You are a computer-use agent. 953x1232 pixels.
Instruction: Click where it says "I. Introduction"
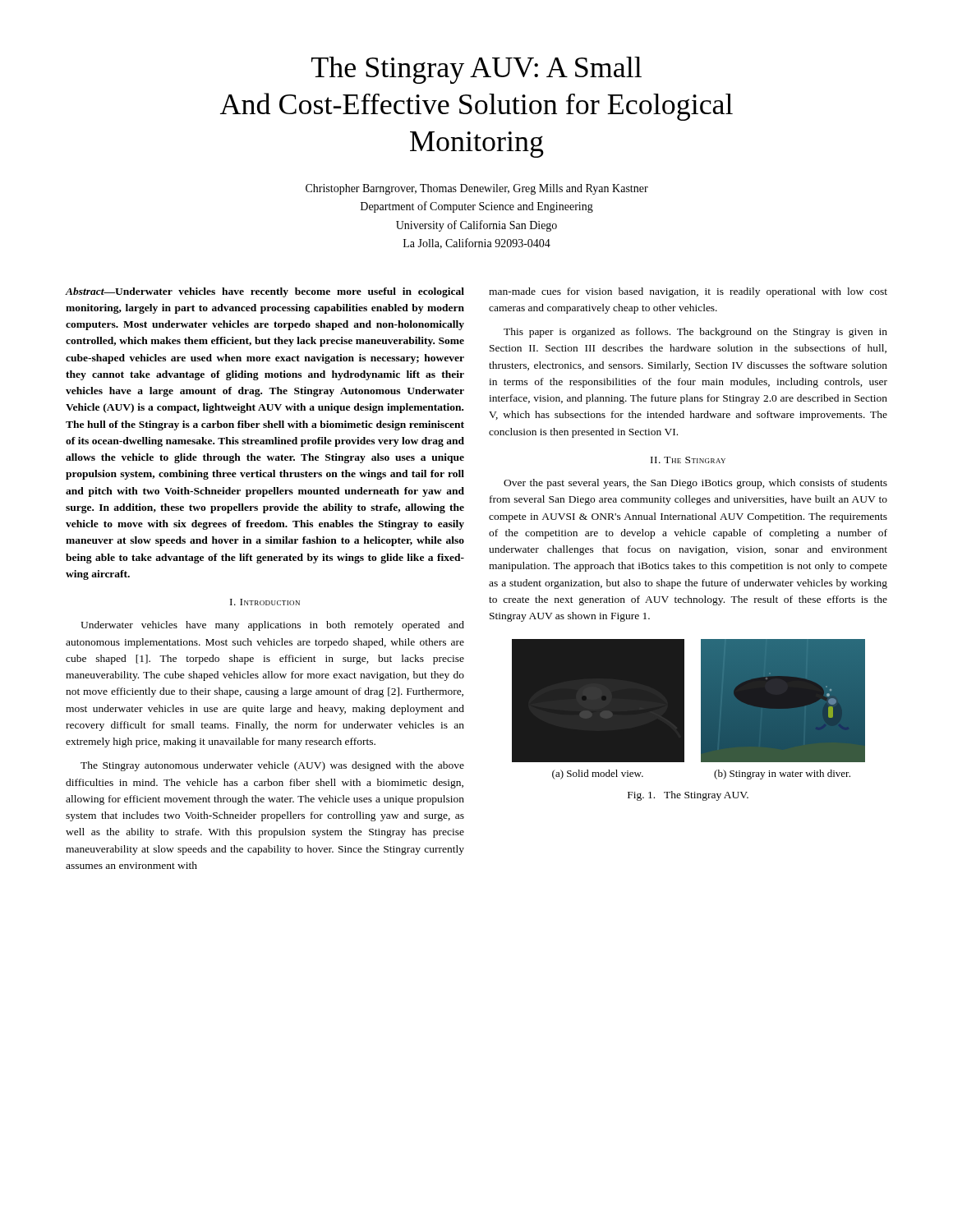pos(265,602)
